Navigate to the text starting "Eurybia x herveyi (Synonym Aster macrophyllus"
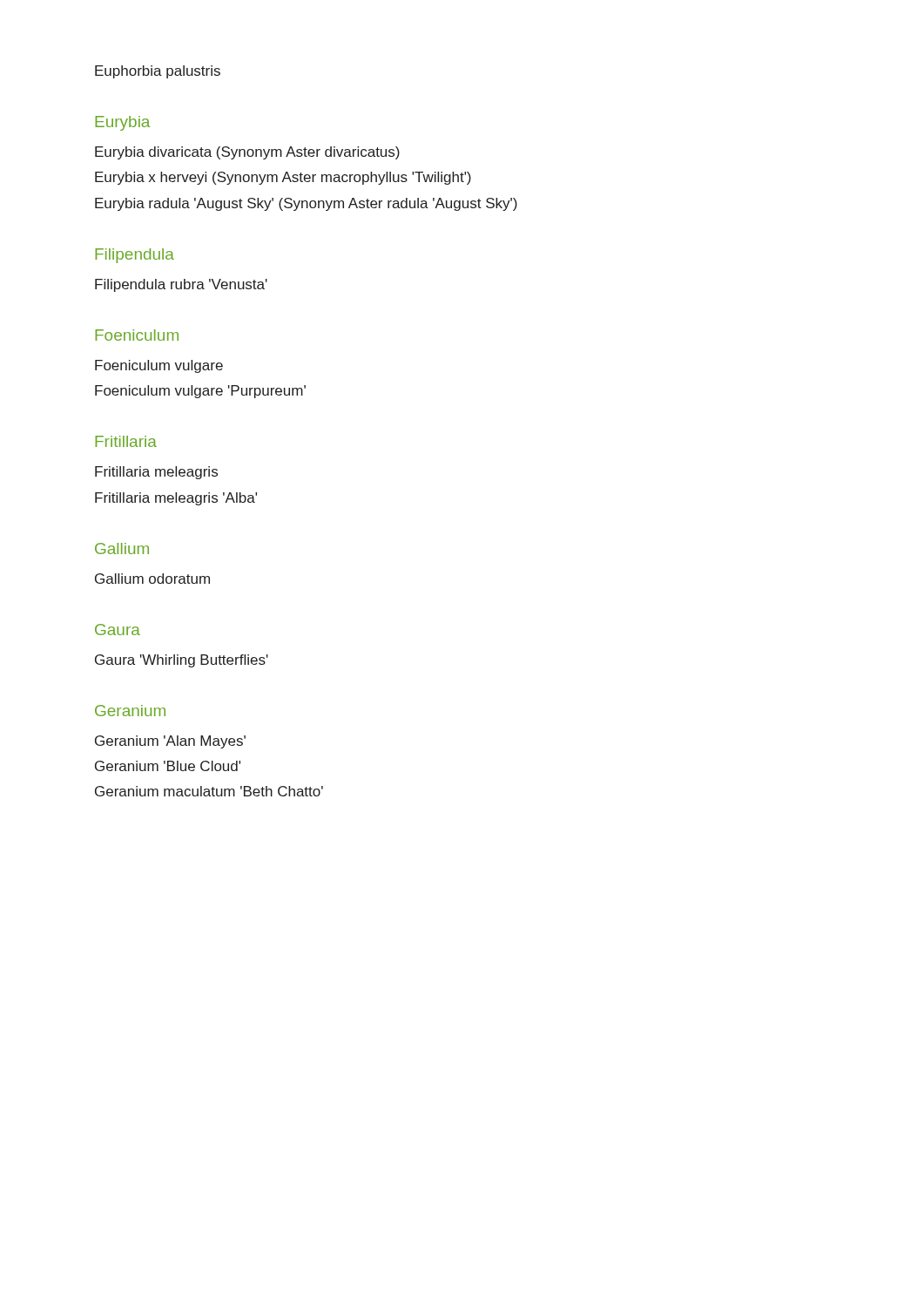This screenshot has width=924, height=1307. (283, 178)
